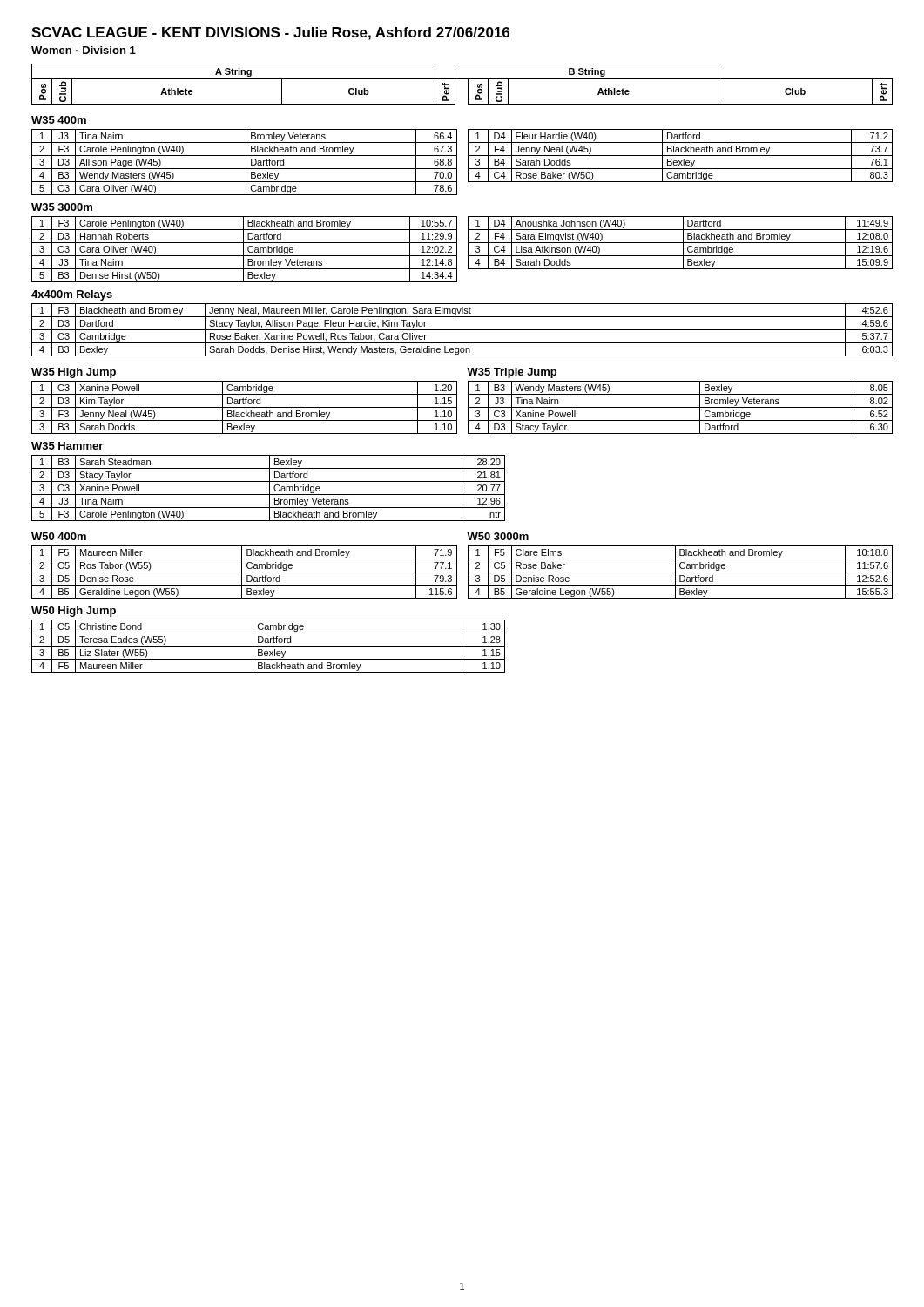Point to the region starting "W50 High Jump"
This screenshot has height=1307, width=924.
click(74, 611)
